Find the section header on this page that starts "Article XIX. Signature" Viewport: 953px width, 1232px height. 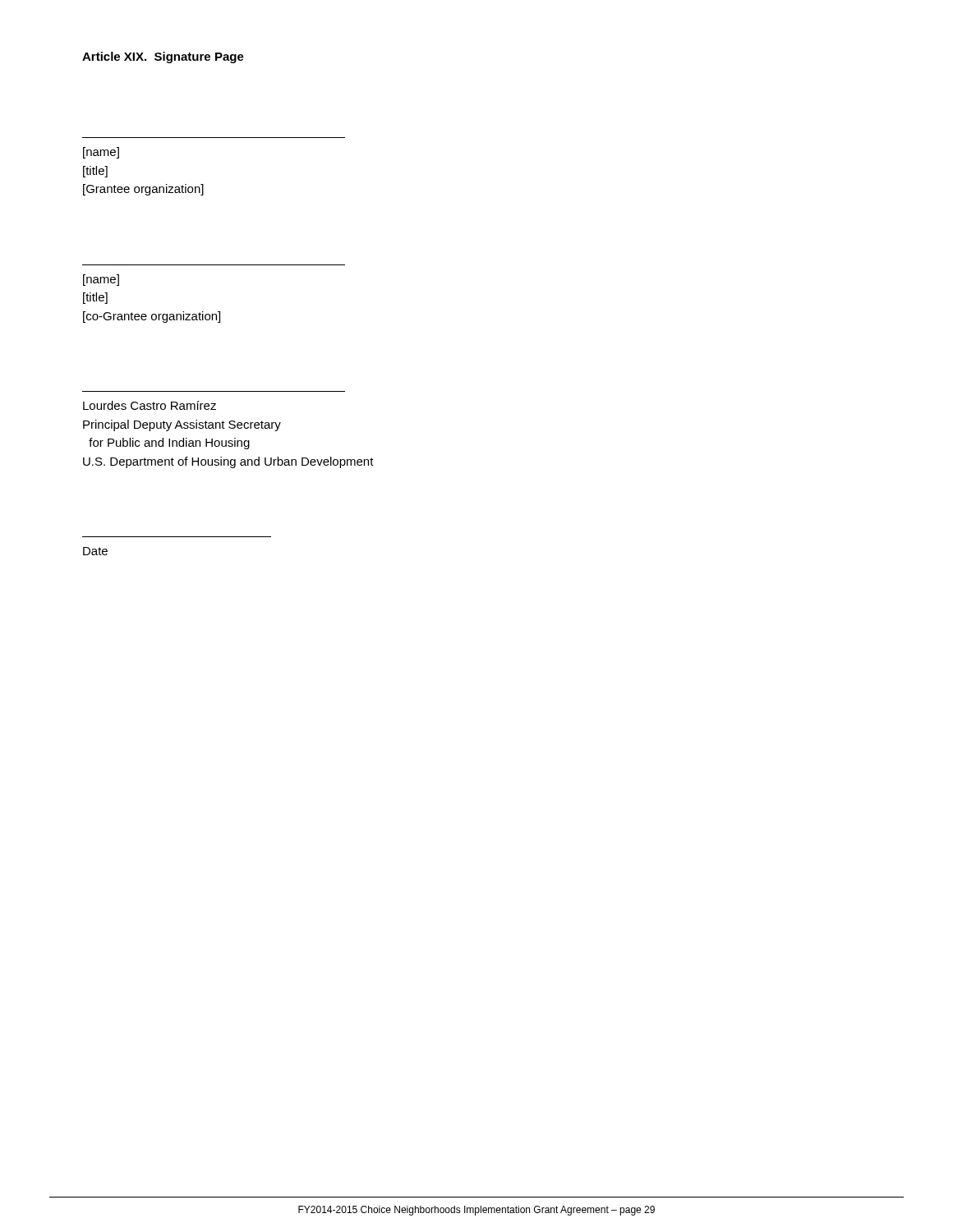(x=163, y=56)
